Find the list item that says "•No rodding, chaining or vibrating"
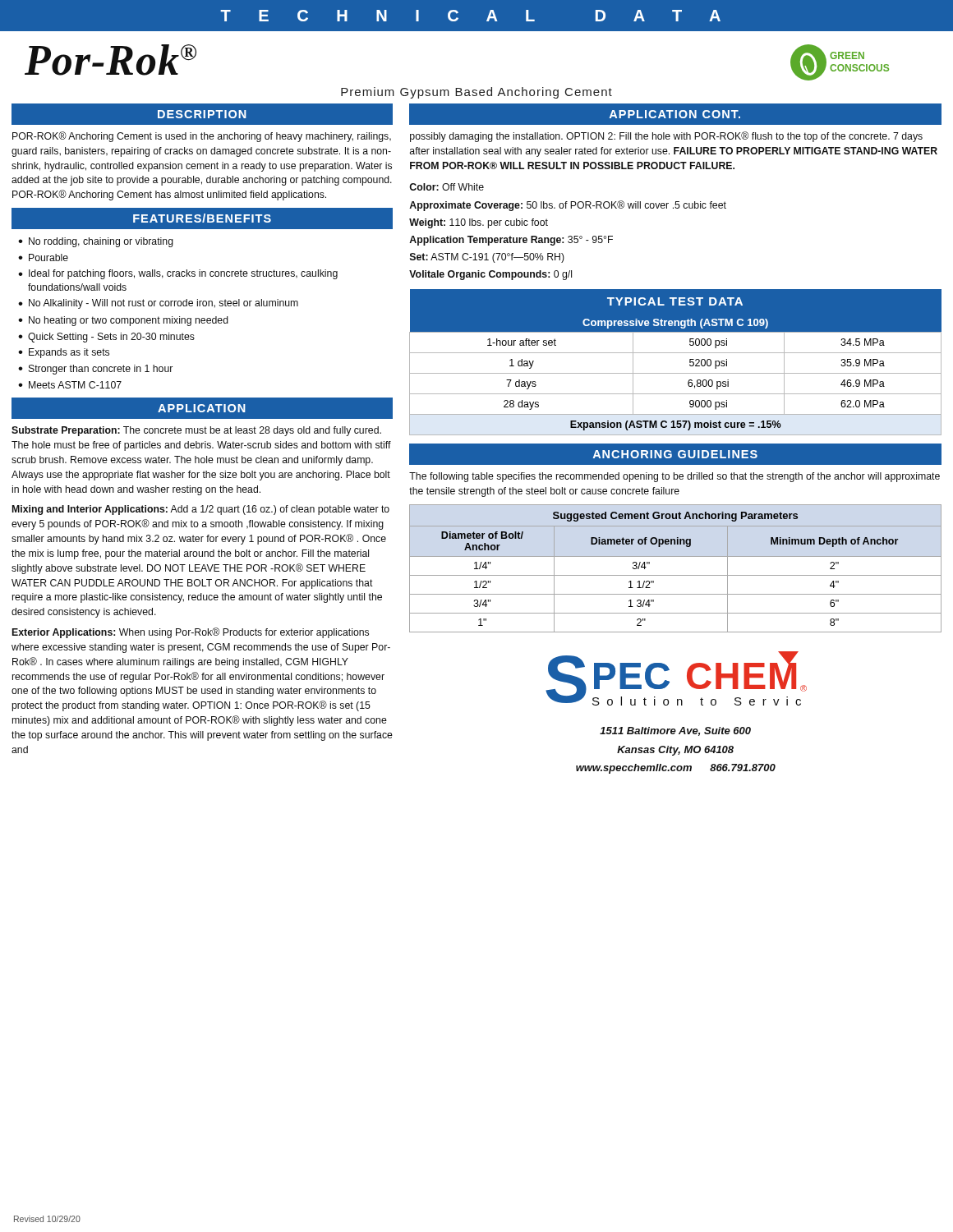Image resolution: width=953 pixels, height=1232 pixels. [x=96, y=242]
